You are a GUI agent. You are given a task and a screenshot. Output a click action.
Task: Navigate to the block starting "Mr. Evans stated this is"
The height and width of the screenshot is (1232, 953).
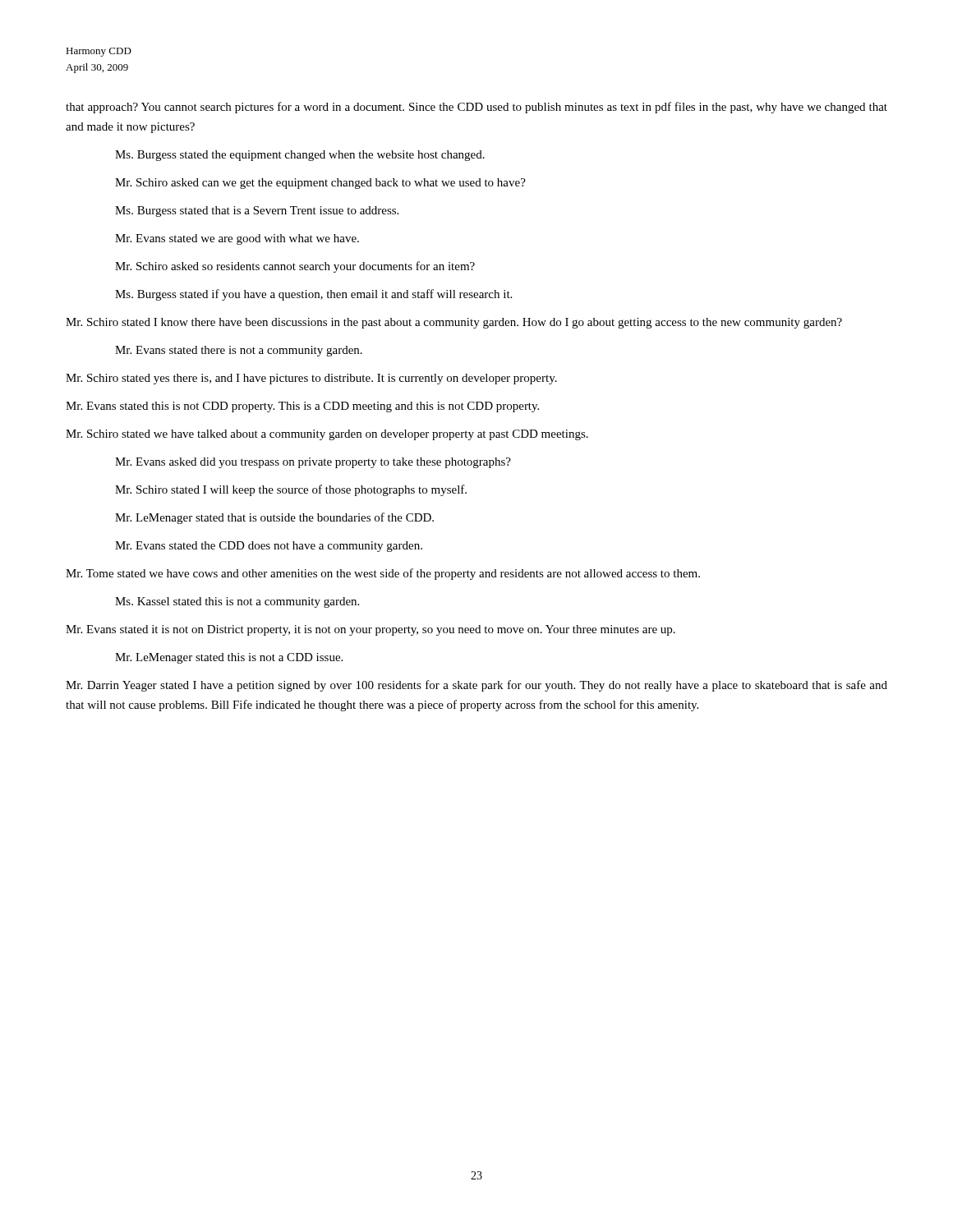[x=476, y=406]
